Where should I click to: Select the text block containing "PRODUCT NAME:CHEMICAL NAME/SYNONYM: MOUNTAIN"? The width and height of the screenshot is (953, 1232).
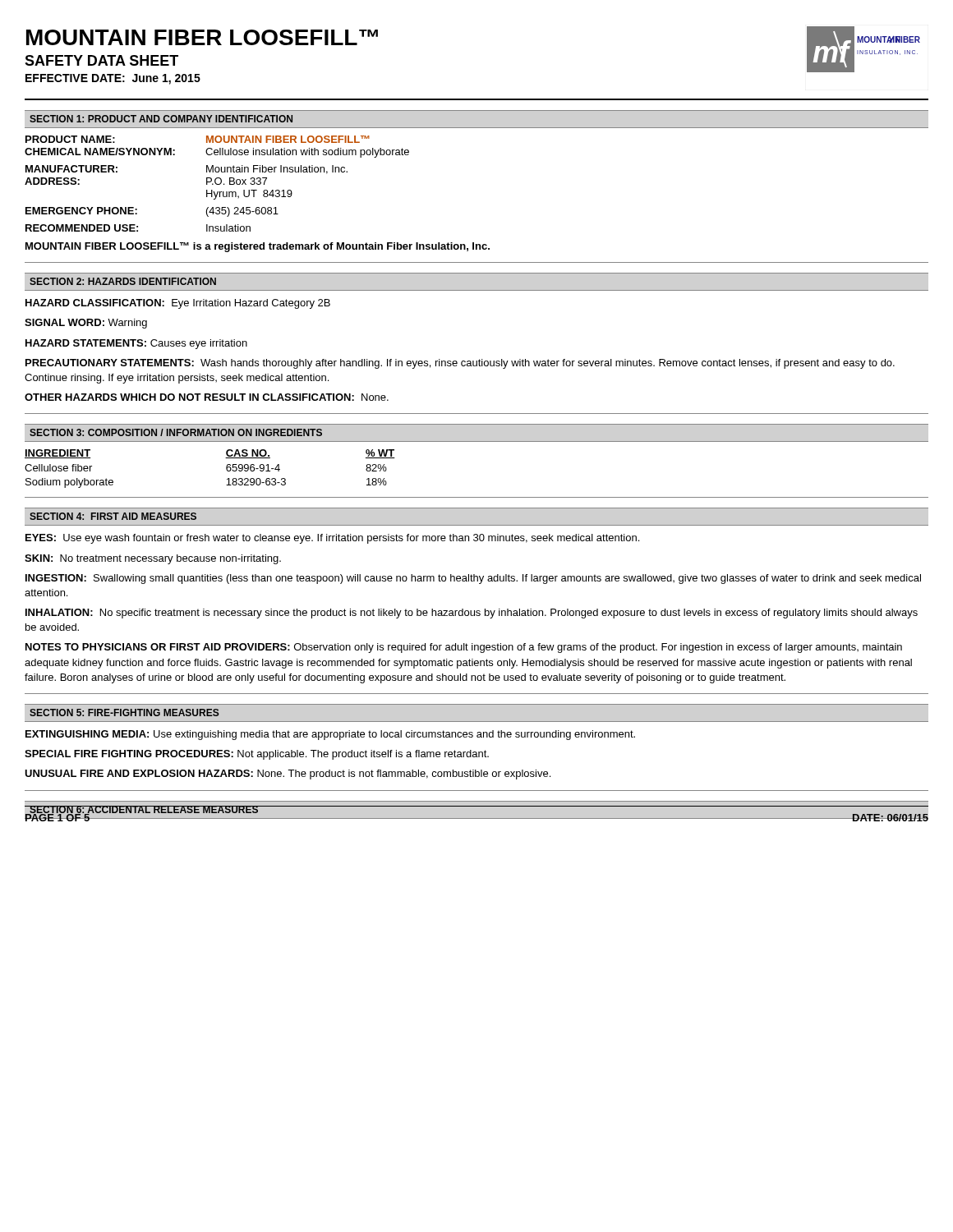tap(217, 147)
